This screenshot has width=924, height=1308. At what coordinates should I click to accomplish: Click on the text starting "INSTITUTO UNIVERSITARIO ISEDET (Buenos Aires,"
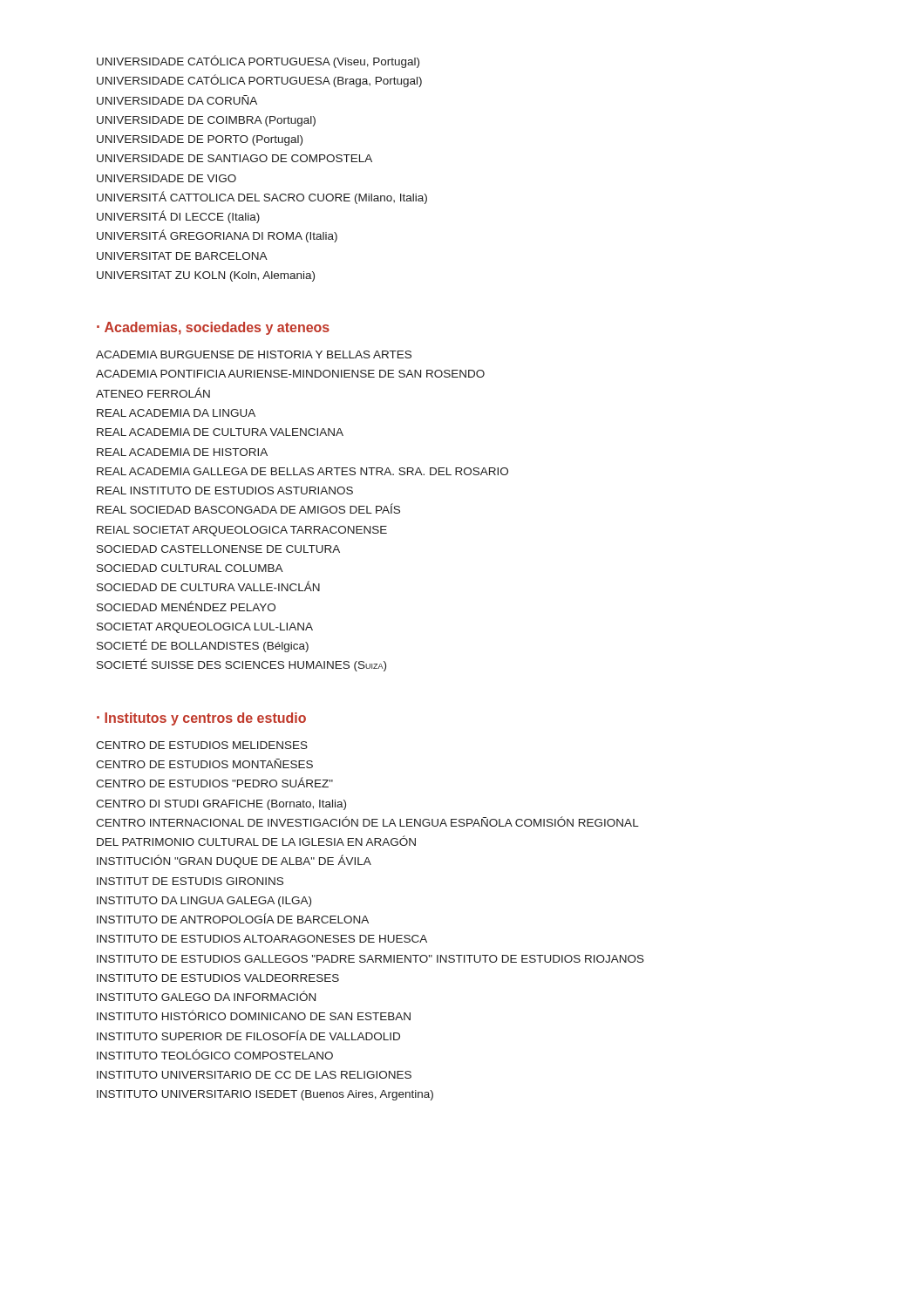[x=265, y=1094]
